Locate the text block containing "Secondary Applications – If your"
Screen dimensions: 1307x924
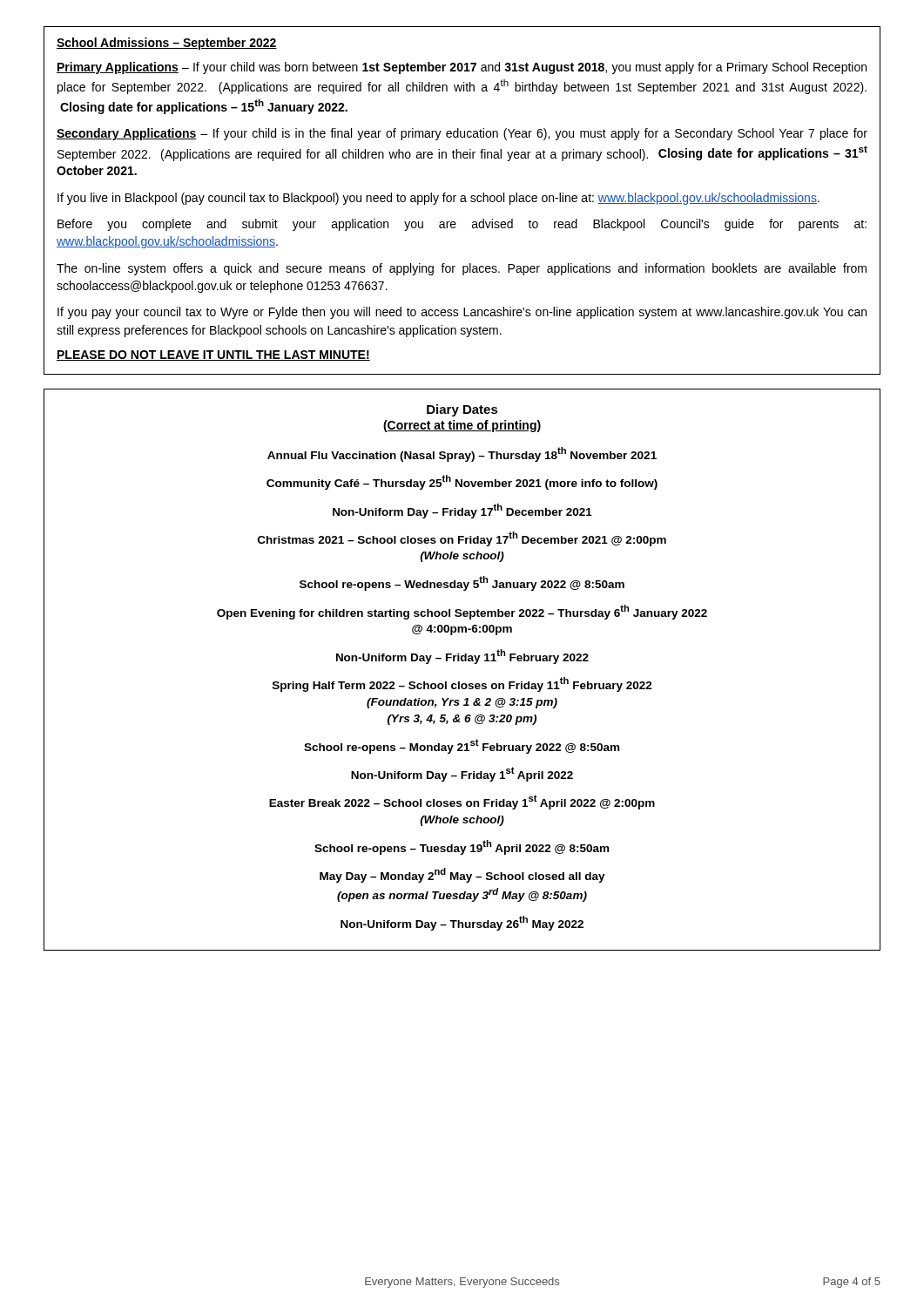[x=462, y=152]
